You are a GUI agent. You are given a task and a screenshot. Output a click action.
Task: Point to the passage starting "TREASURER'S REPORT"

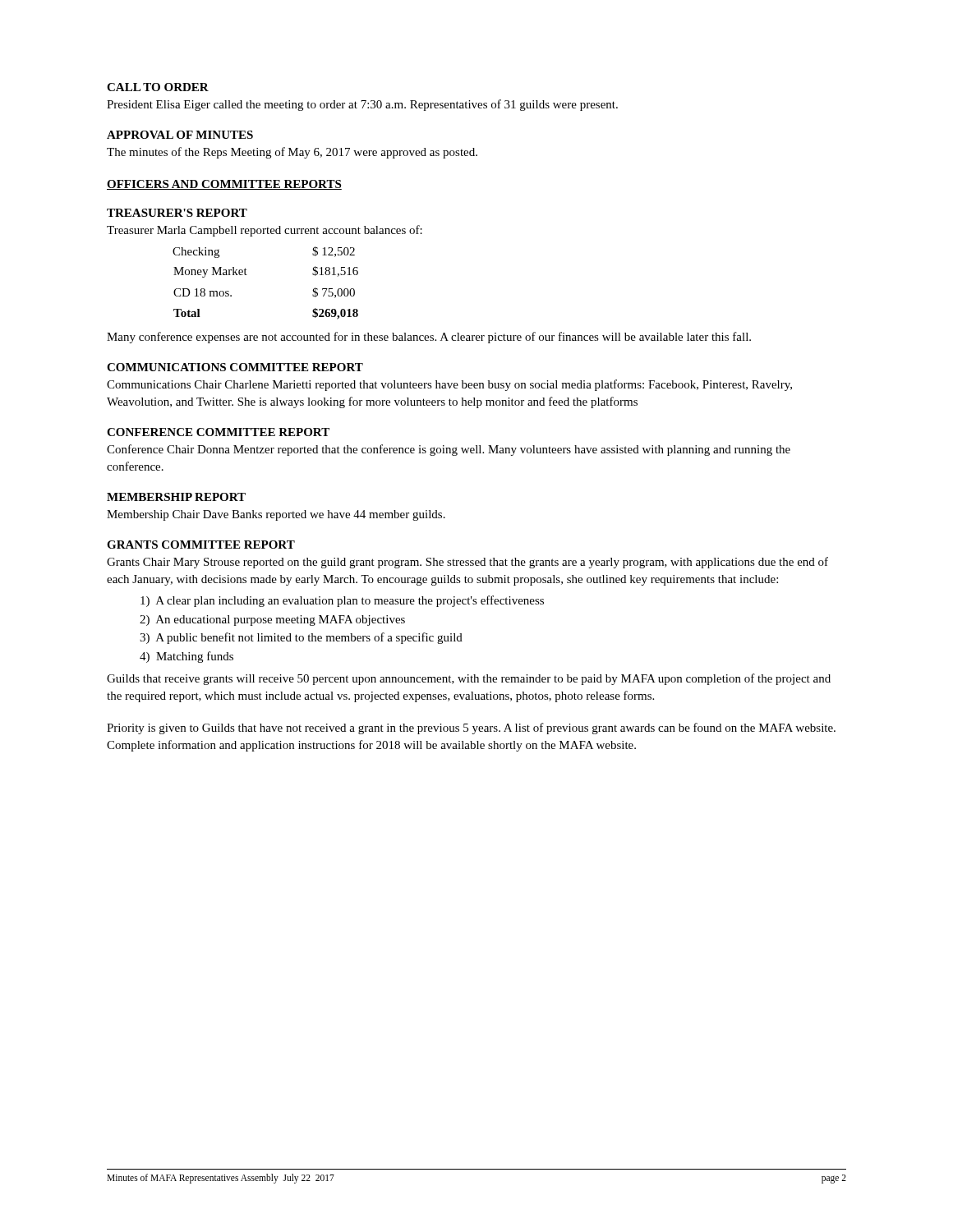coord(177,213)
